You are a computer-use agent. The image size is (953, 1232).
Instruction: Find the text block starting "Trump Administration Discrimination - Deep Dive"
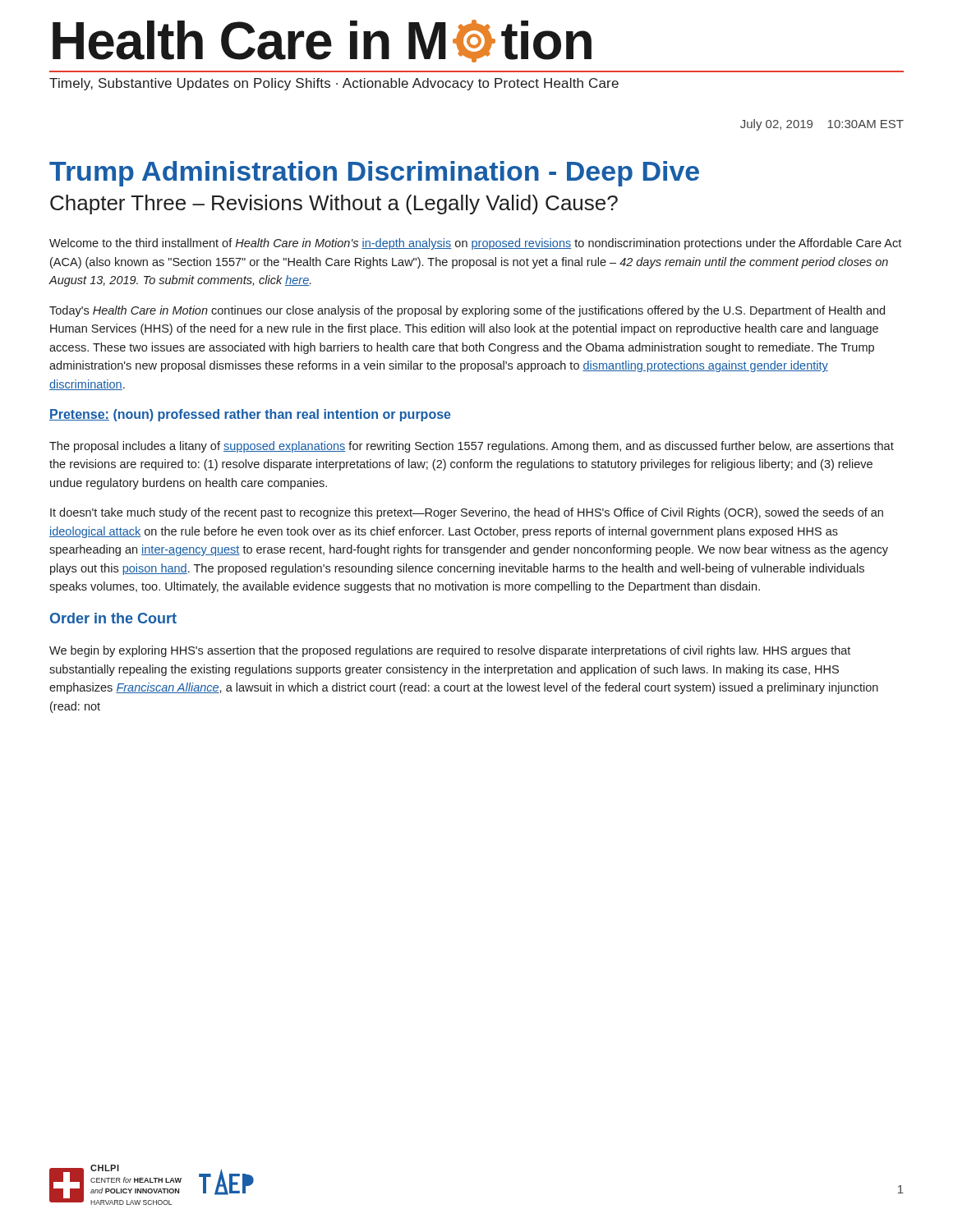(x=476, y=171)
